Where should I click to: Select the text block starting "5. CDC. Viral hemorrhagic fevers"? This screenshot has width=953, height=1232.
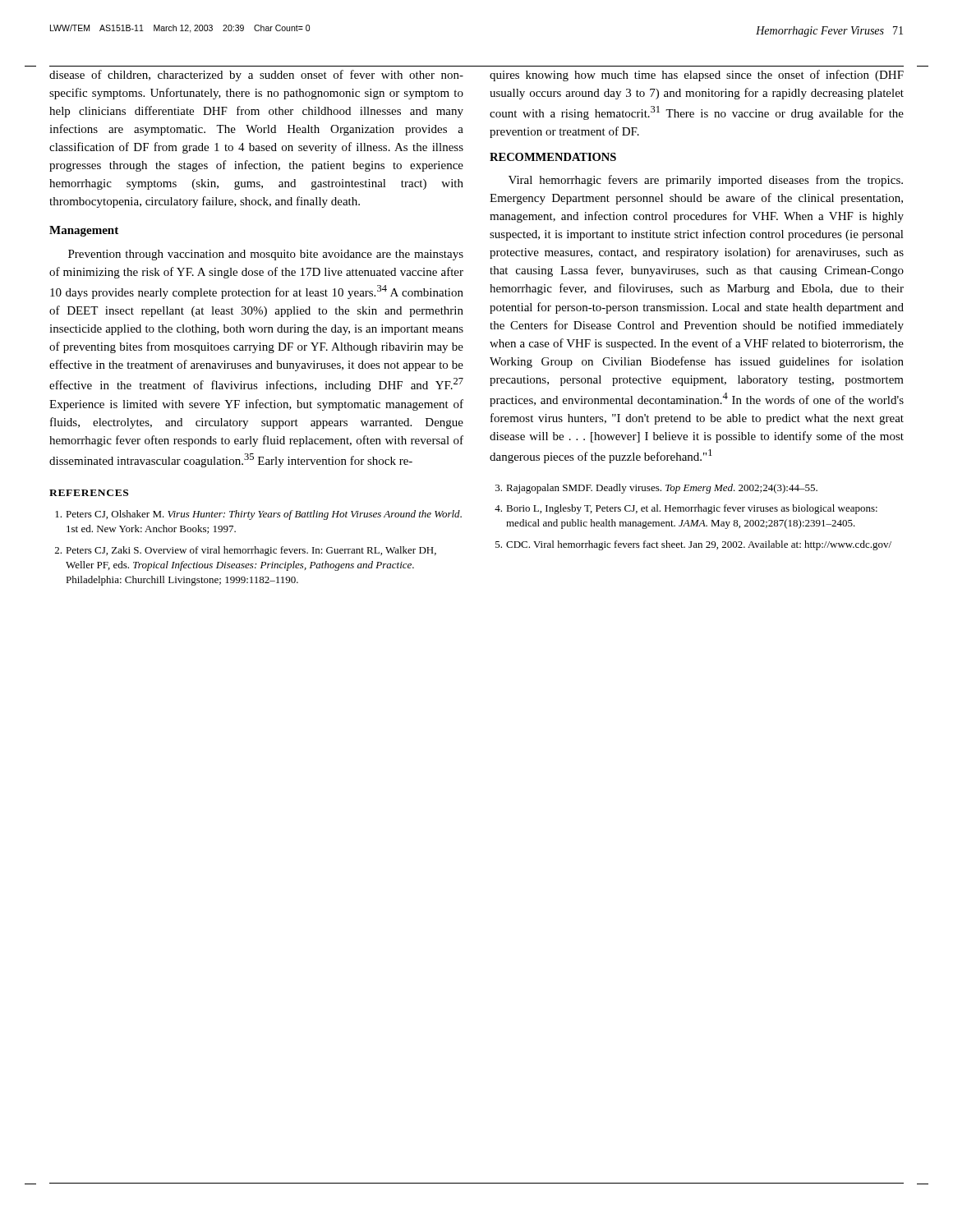697,544
